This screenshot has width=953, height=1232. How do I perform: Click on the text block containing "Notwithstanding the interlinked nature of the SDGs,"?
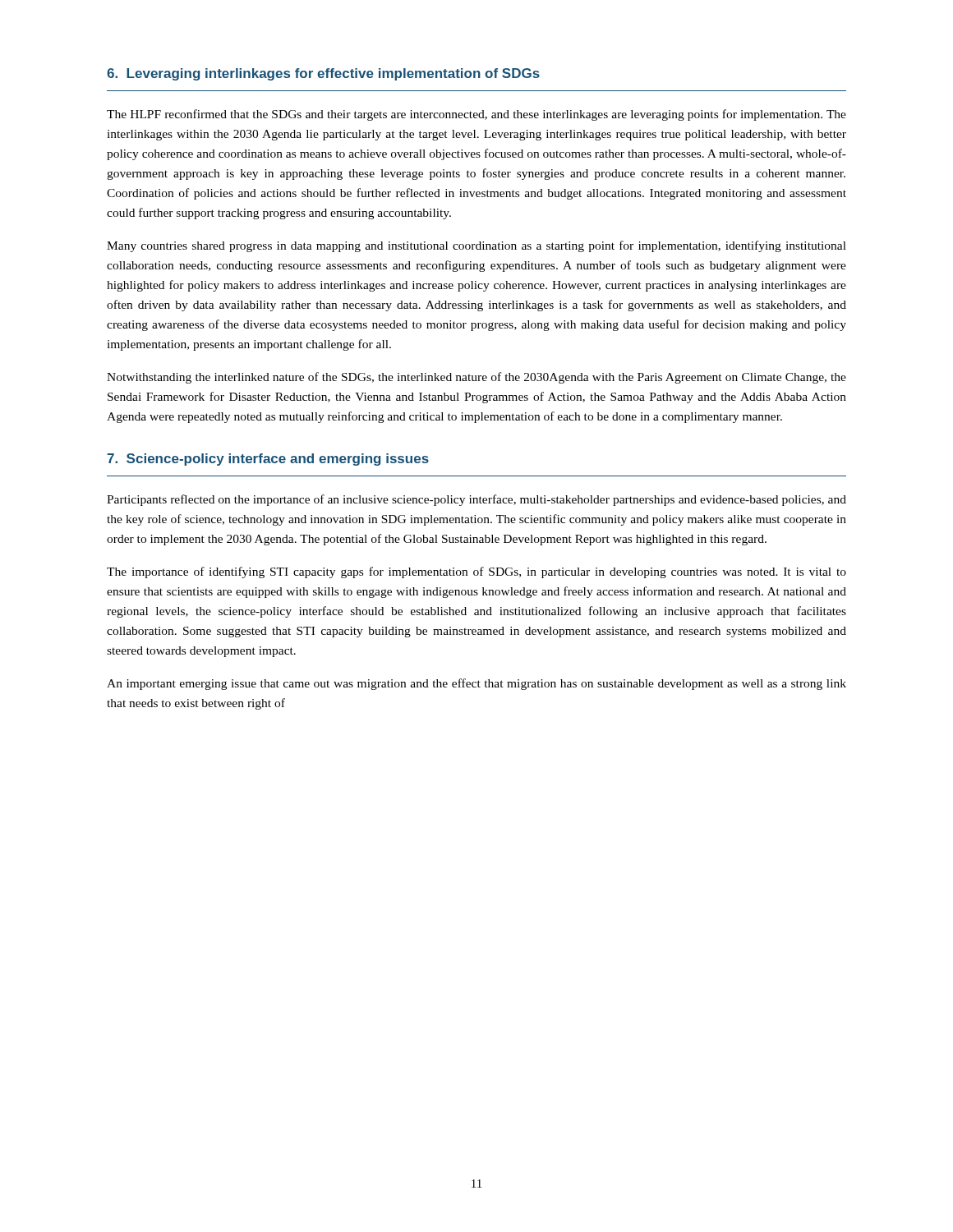click(x=476, y=396)
